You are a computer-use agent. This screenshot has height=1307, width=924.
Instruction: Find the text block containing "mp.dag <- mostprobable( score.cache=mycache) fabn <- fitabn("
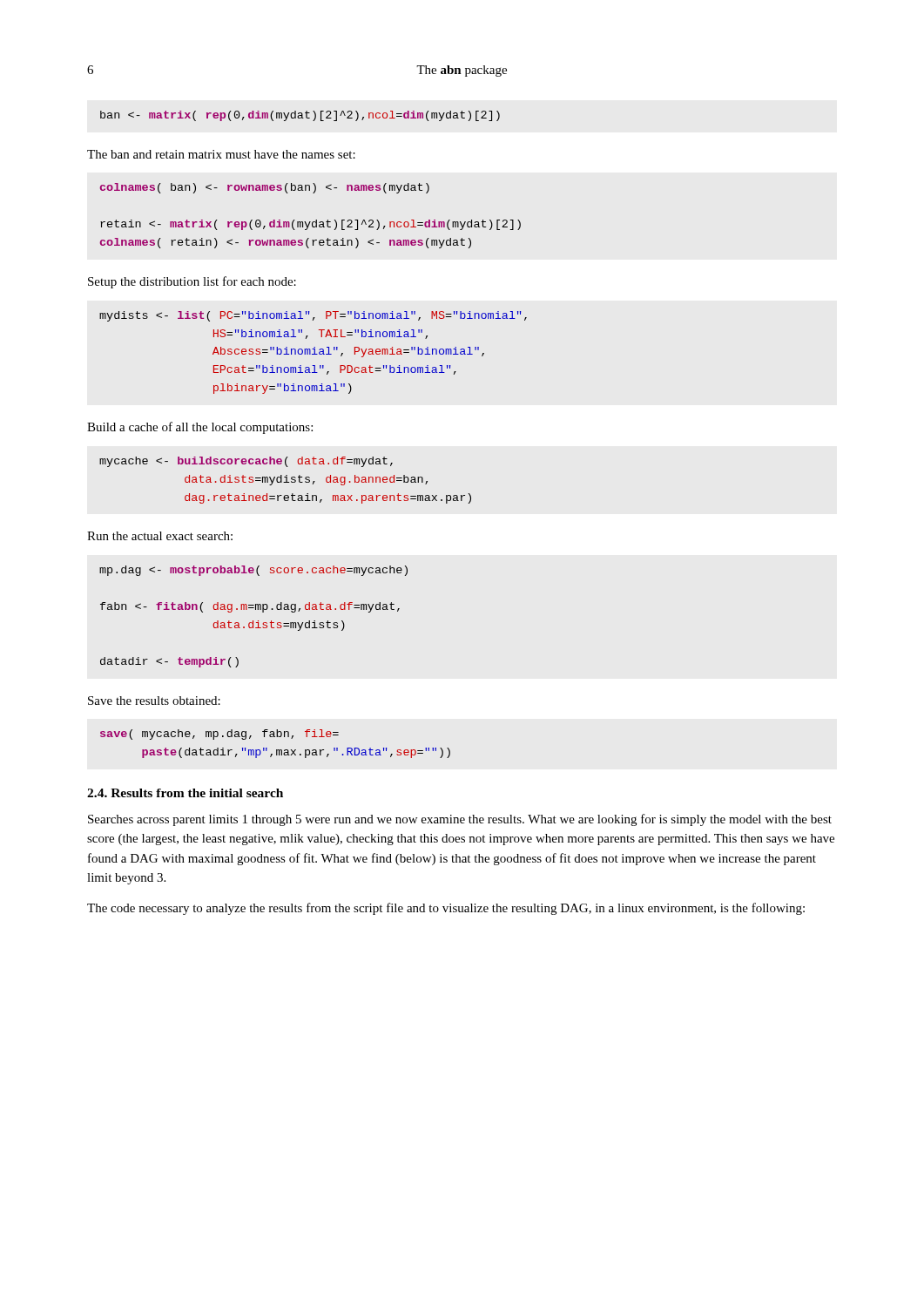253,571
